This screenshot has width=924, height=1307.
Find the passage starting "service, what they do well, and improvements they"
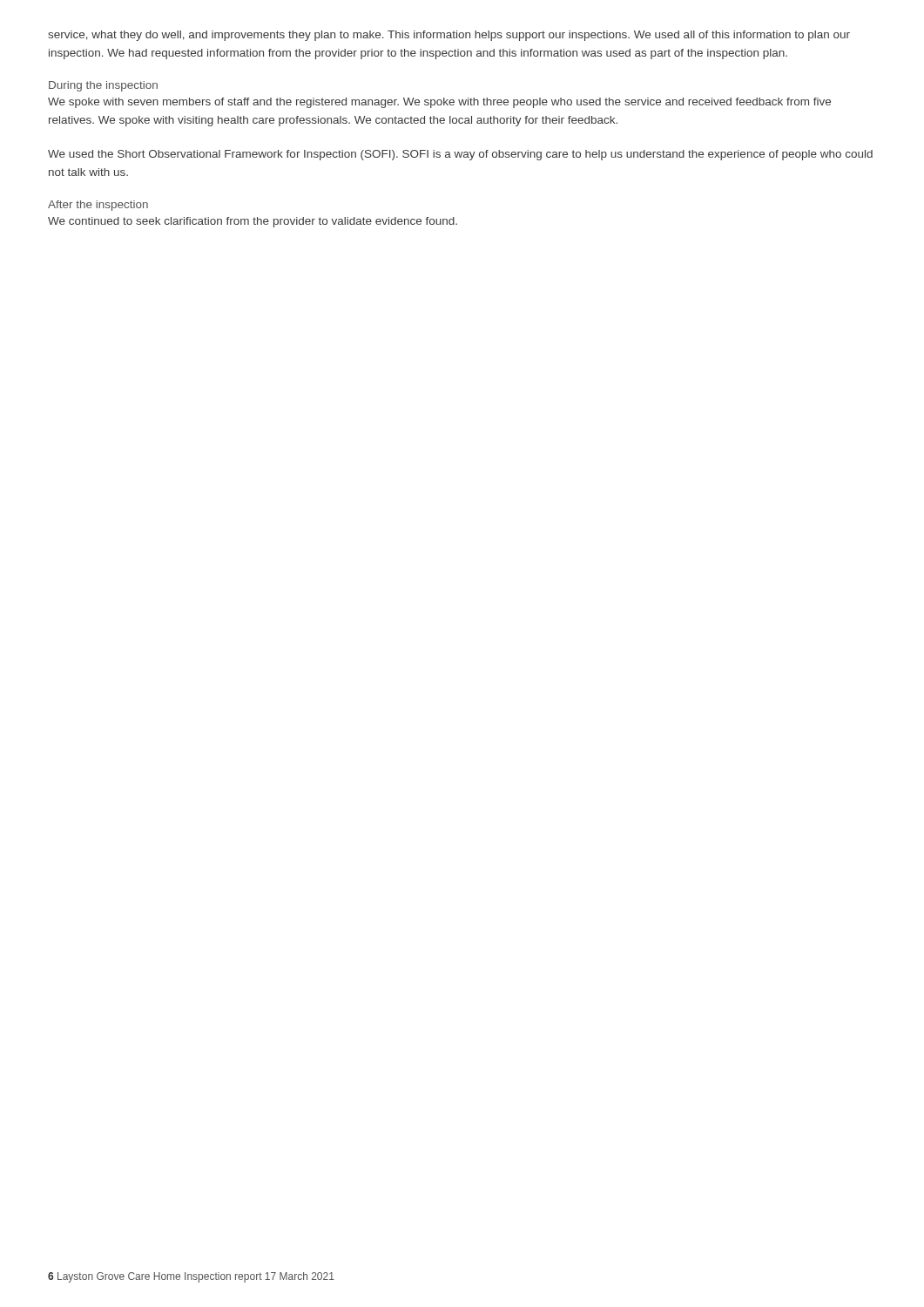click(449, 44)
